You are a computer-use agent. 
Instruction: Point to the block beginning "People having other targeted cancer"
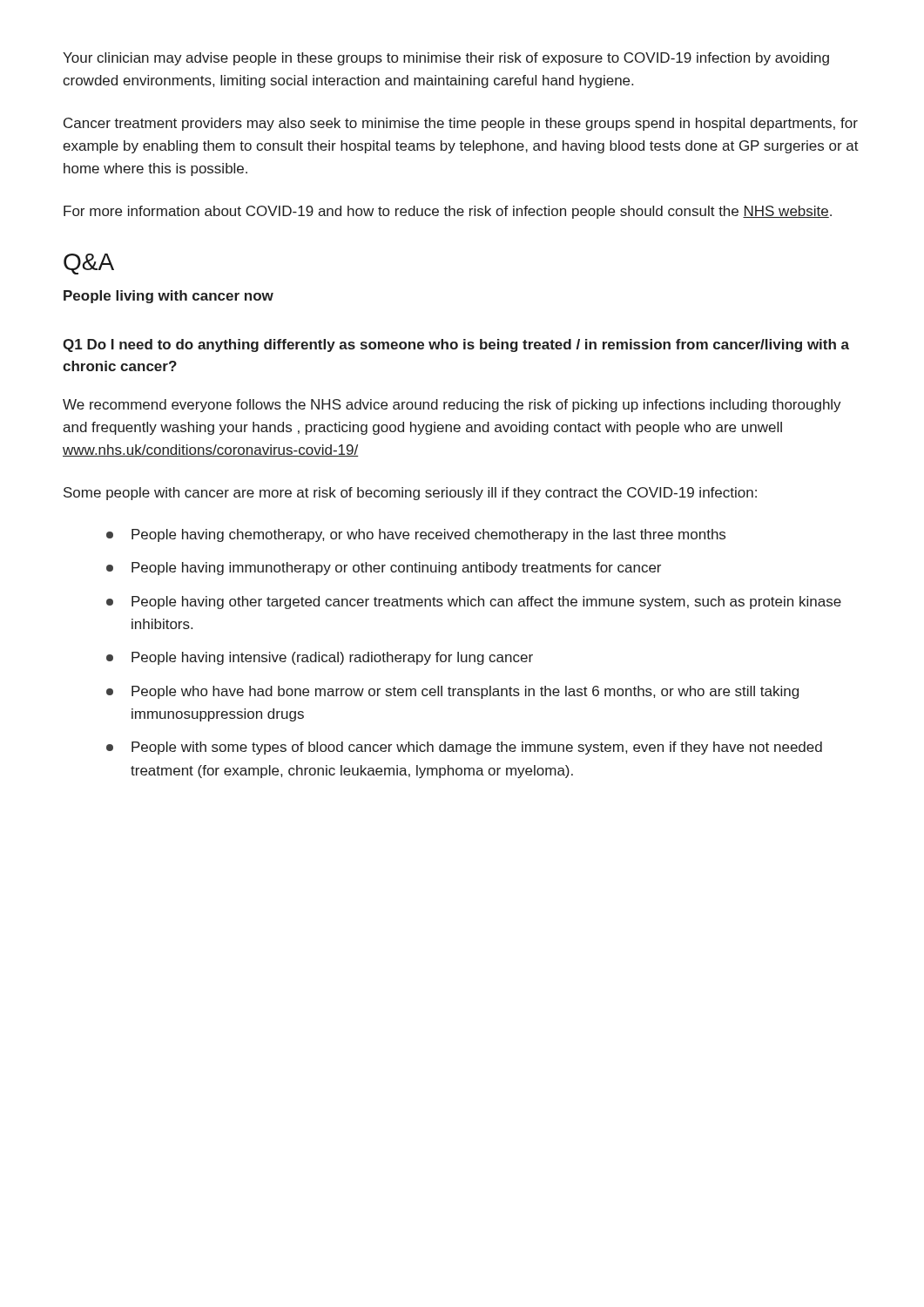click(x=484, y=613)
